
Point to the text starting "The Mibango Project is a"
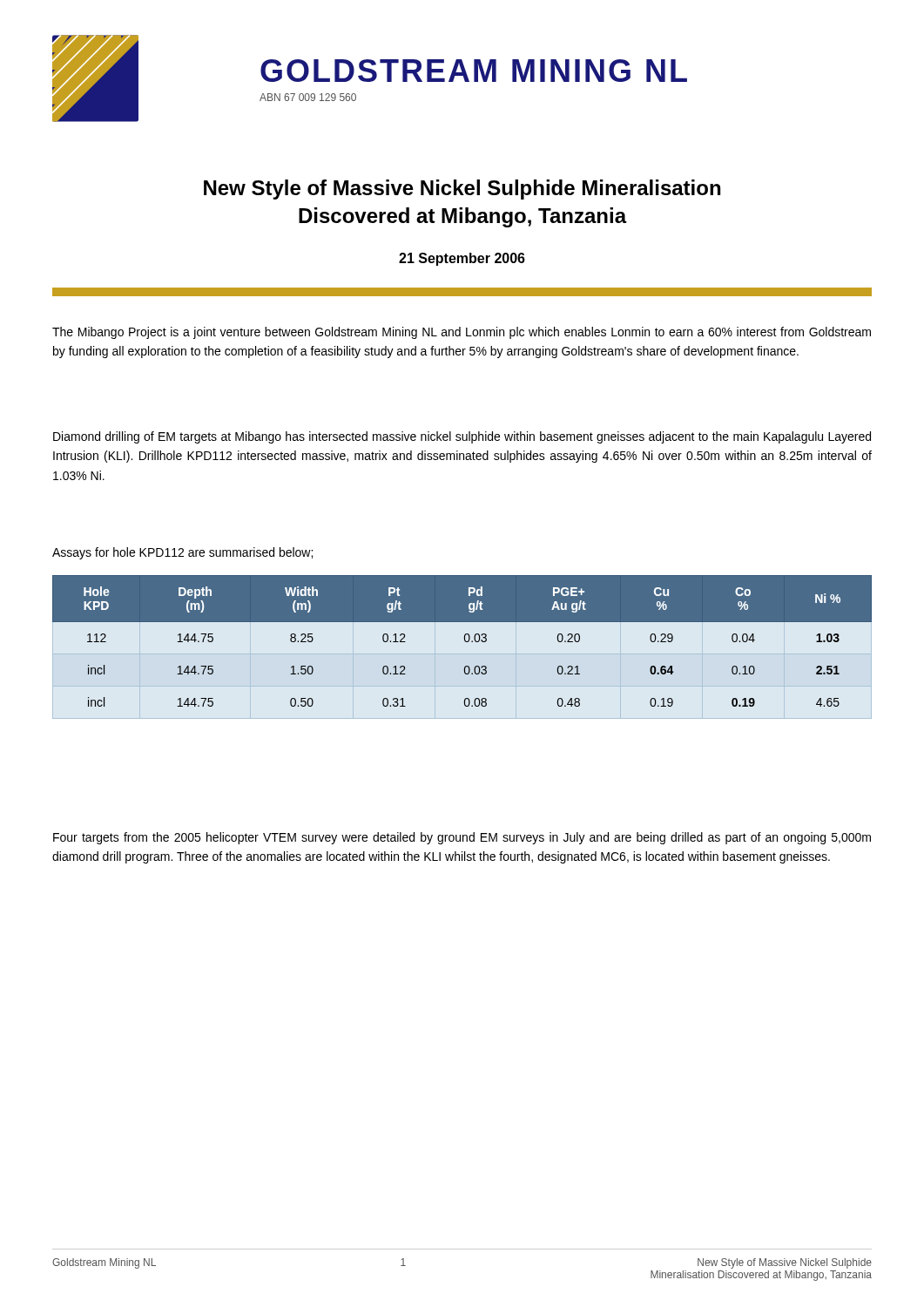(462, 342)
